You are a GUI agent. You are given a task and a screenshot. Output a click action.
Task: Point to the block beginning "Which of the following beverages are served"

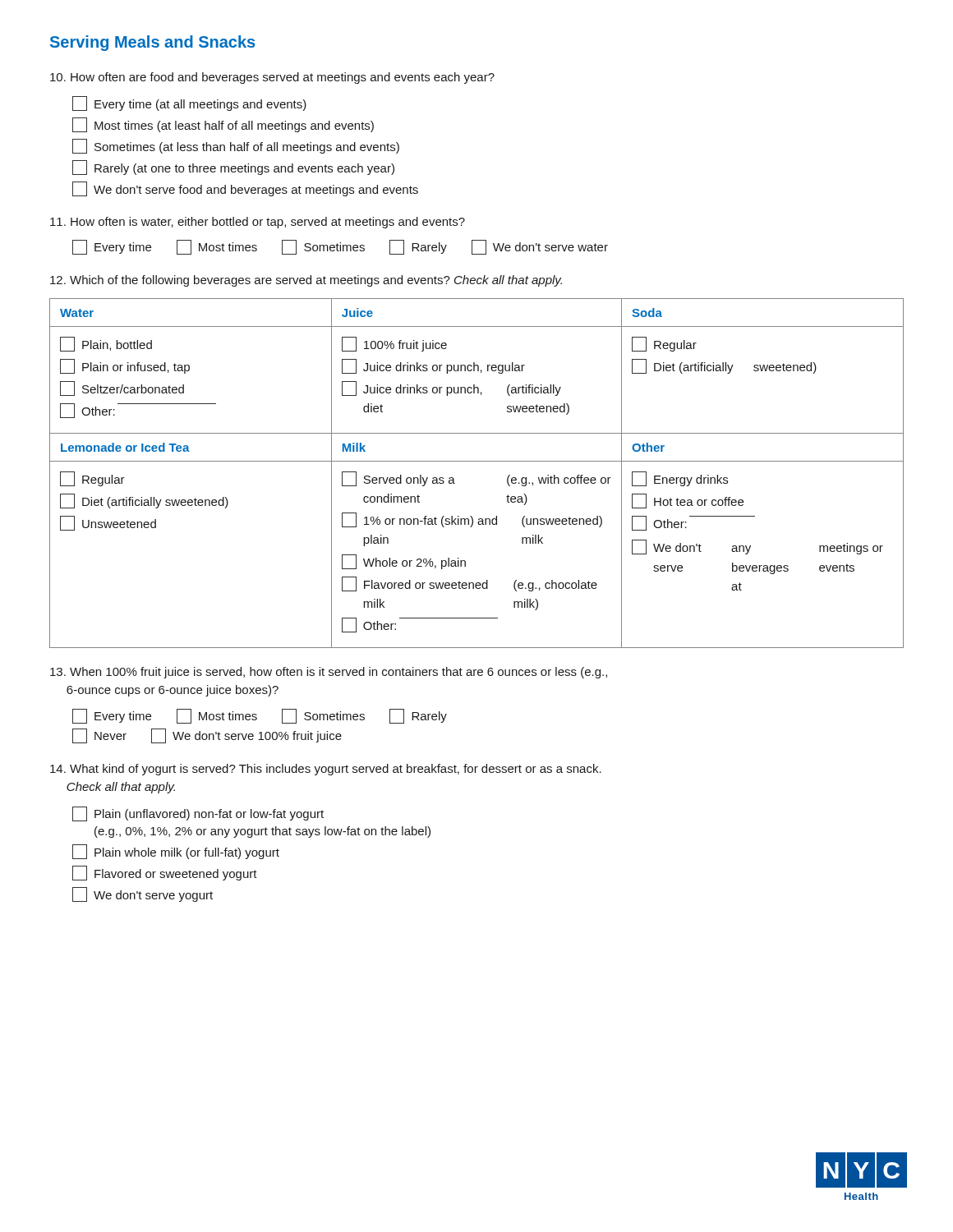pyautogui.click(x=306, y=280)
